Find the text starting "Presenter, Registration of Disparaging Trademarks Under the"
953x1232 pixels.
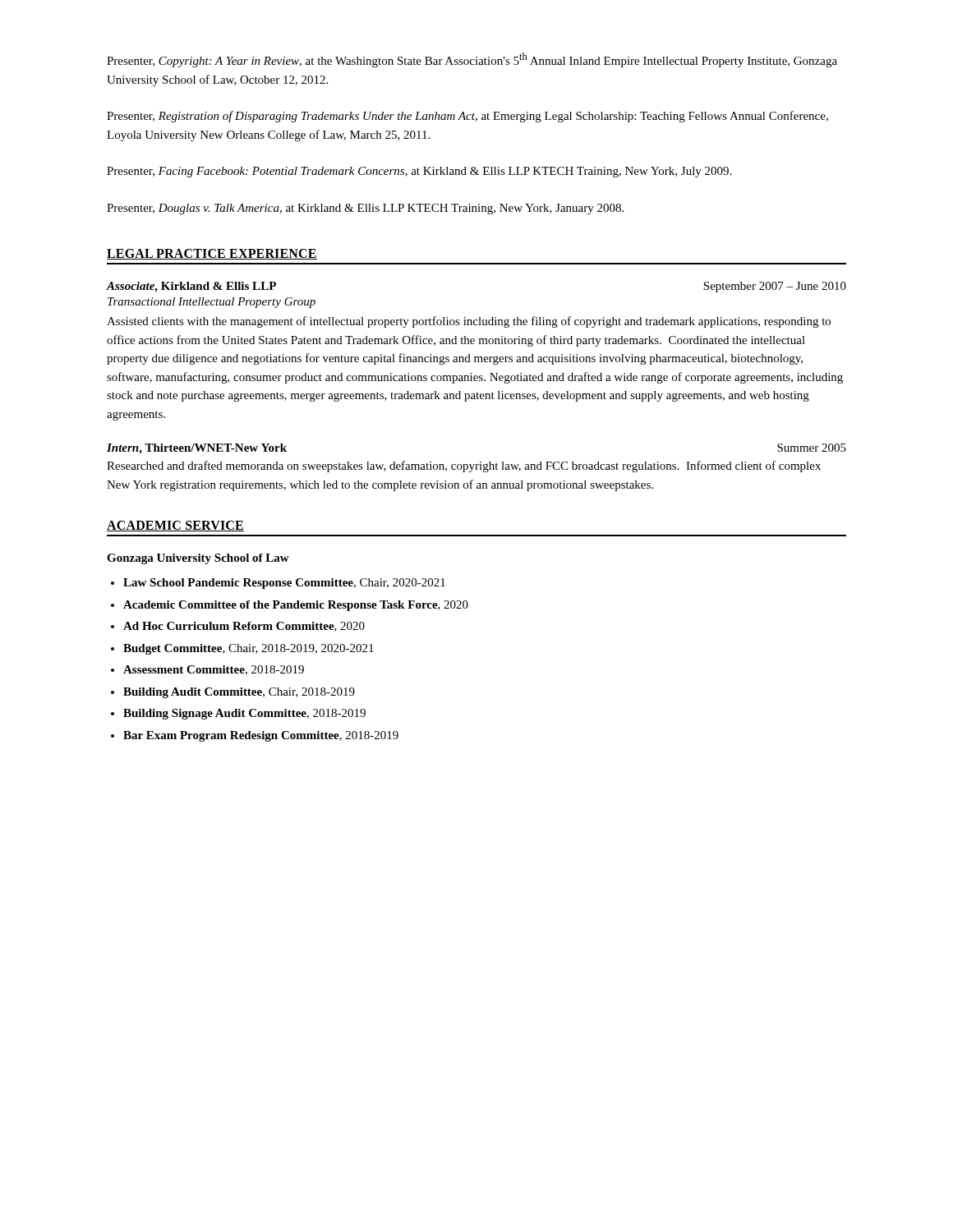pos(468,125)
